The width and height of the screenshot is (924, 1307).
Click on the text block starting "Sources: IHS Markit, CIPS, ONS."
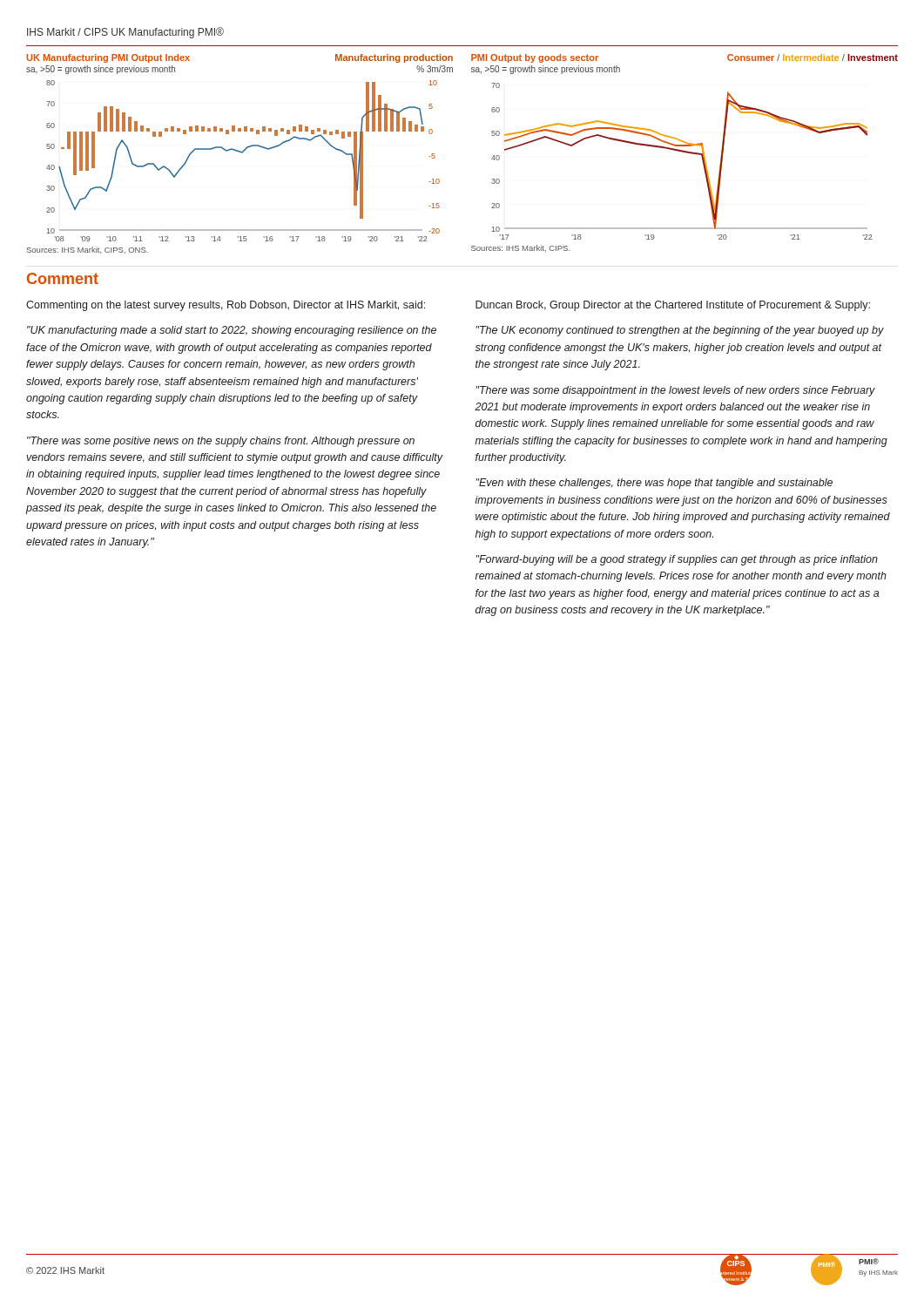87,250
